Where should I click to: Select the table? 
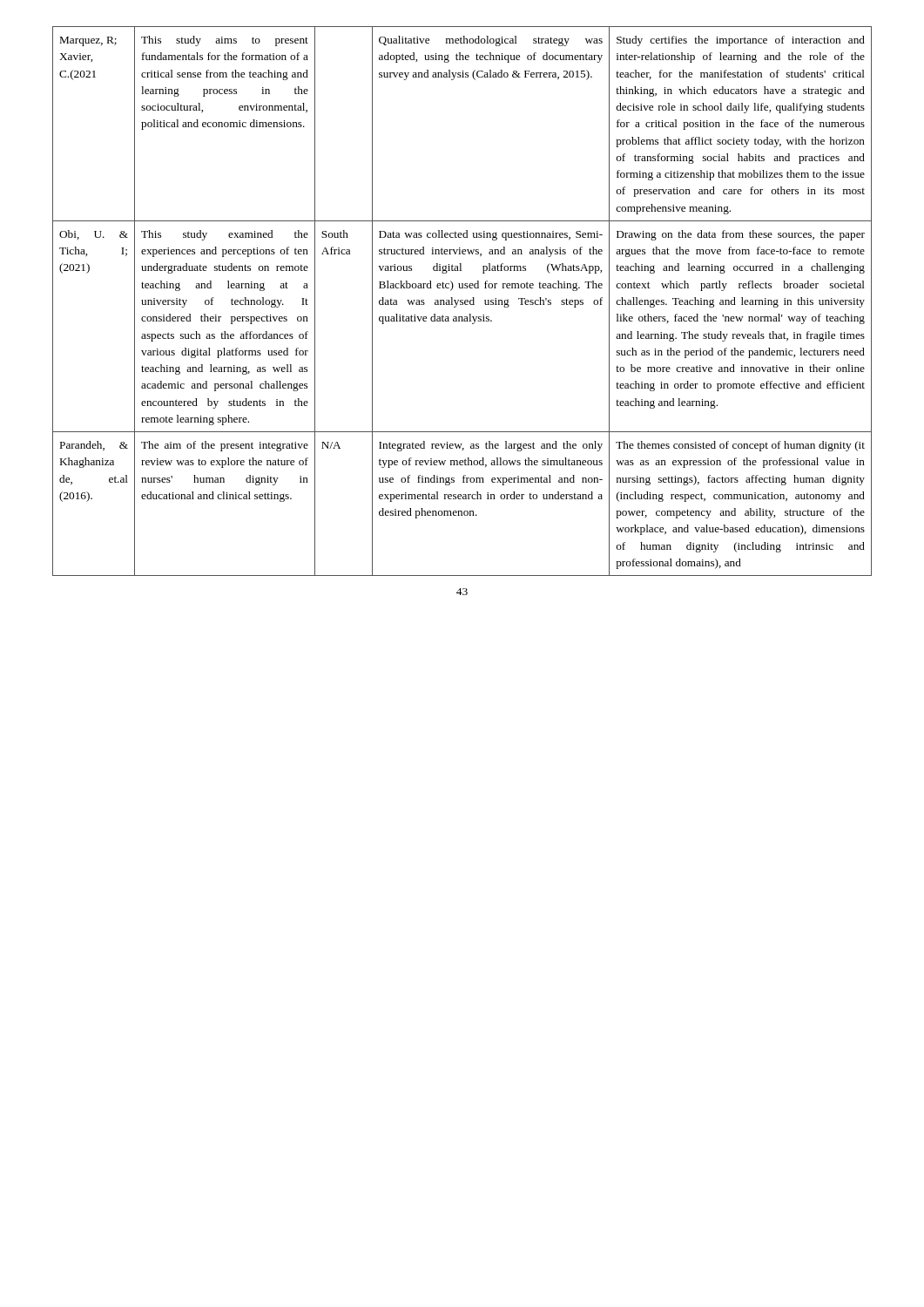pos(462,301)
